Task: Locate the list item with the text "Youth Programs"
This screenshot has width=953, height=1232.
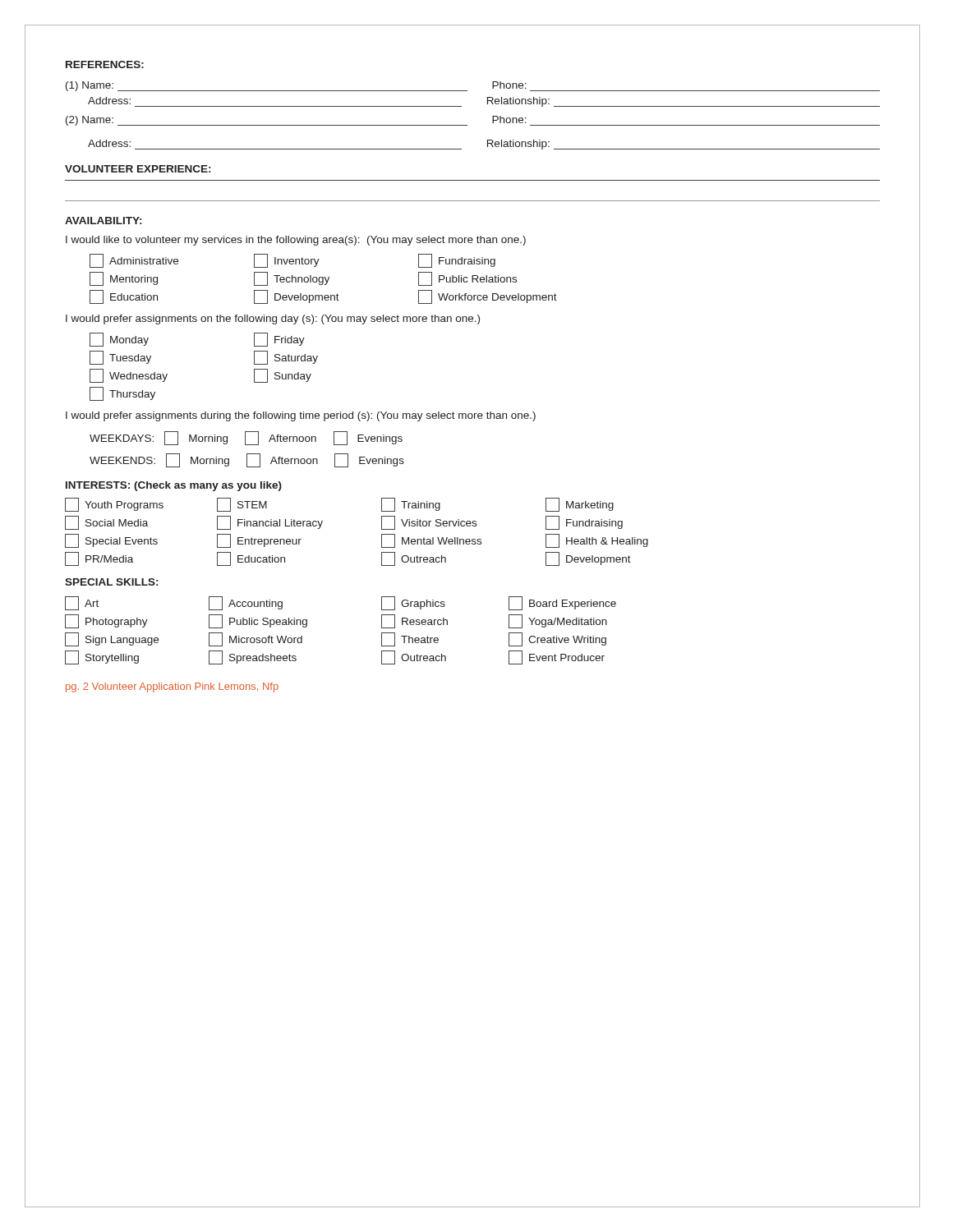Action: [114, 505]
